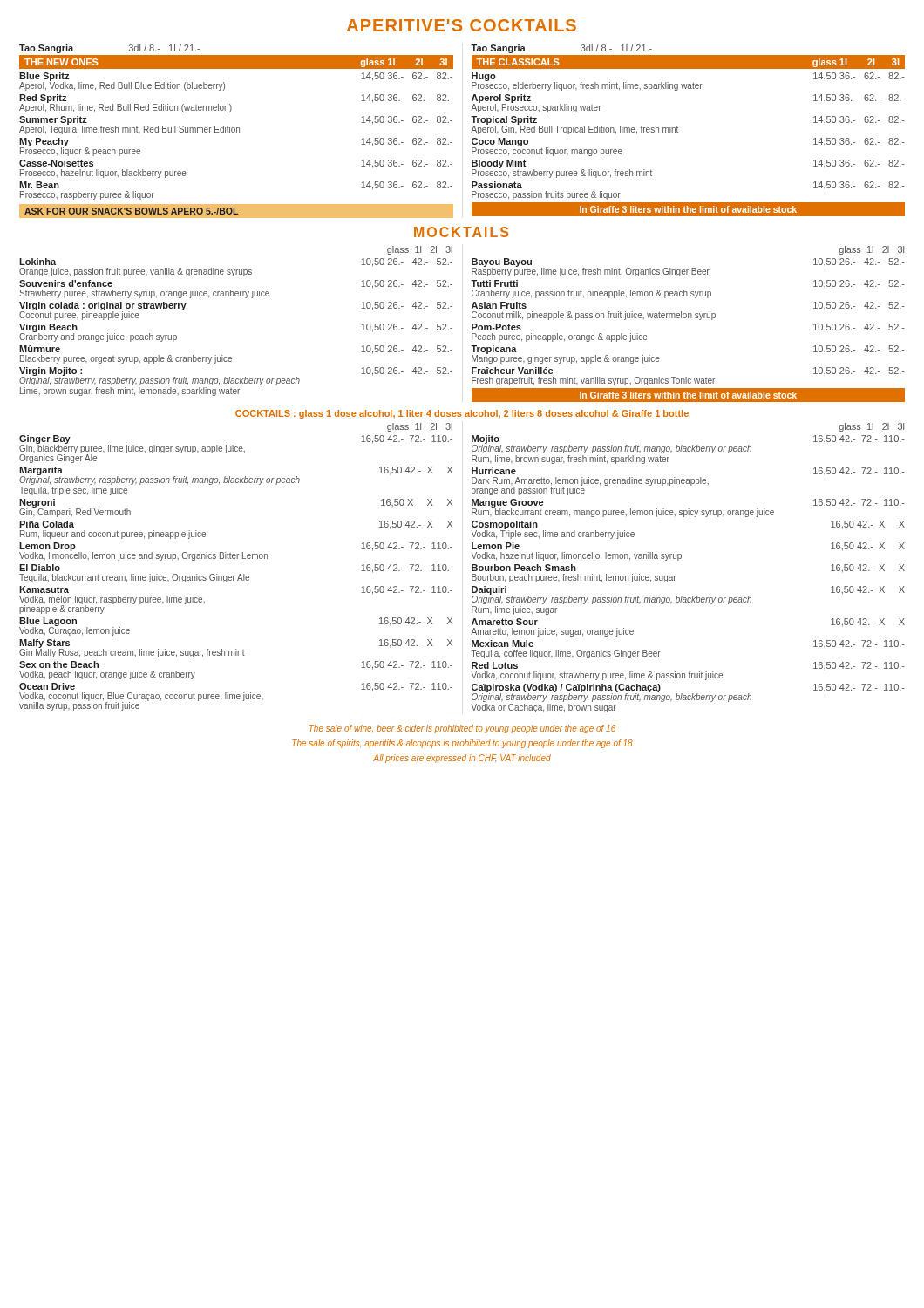Click on the passage starting "APERITIVE'S COCKTAILS"
This screenshot has height=1308, width=924.
coord(462,25)
